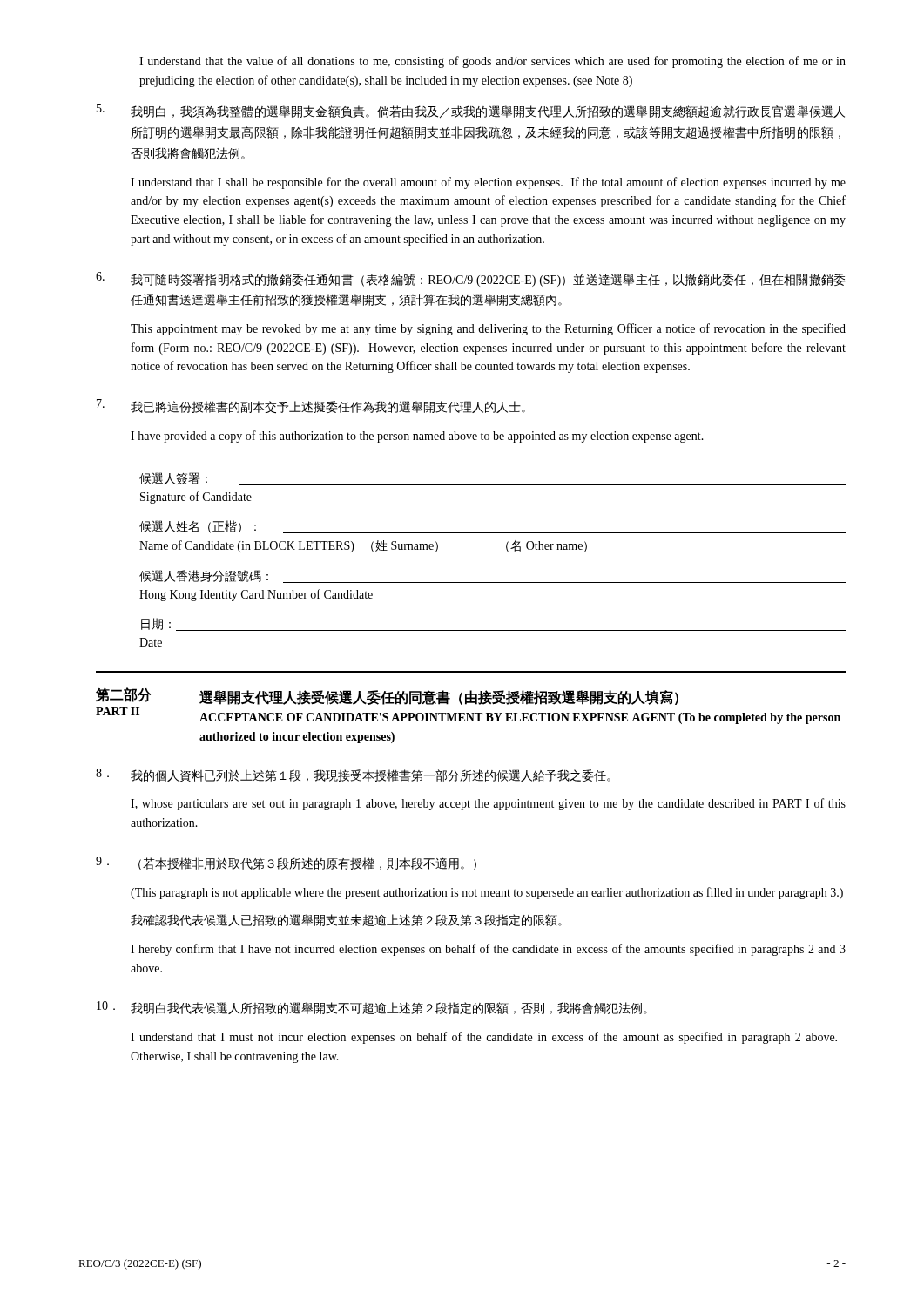Point to the region starting "8． 我的個人資料已列於上述第１段，我現接受本授權書第一部分所述的候選人給予我之委任。 I,"
924x1307 pixels.
click(471, 803)
